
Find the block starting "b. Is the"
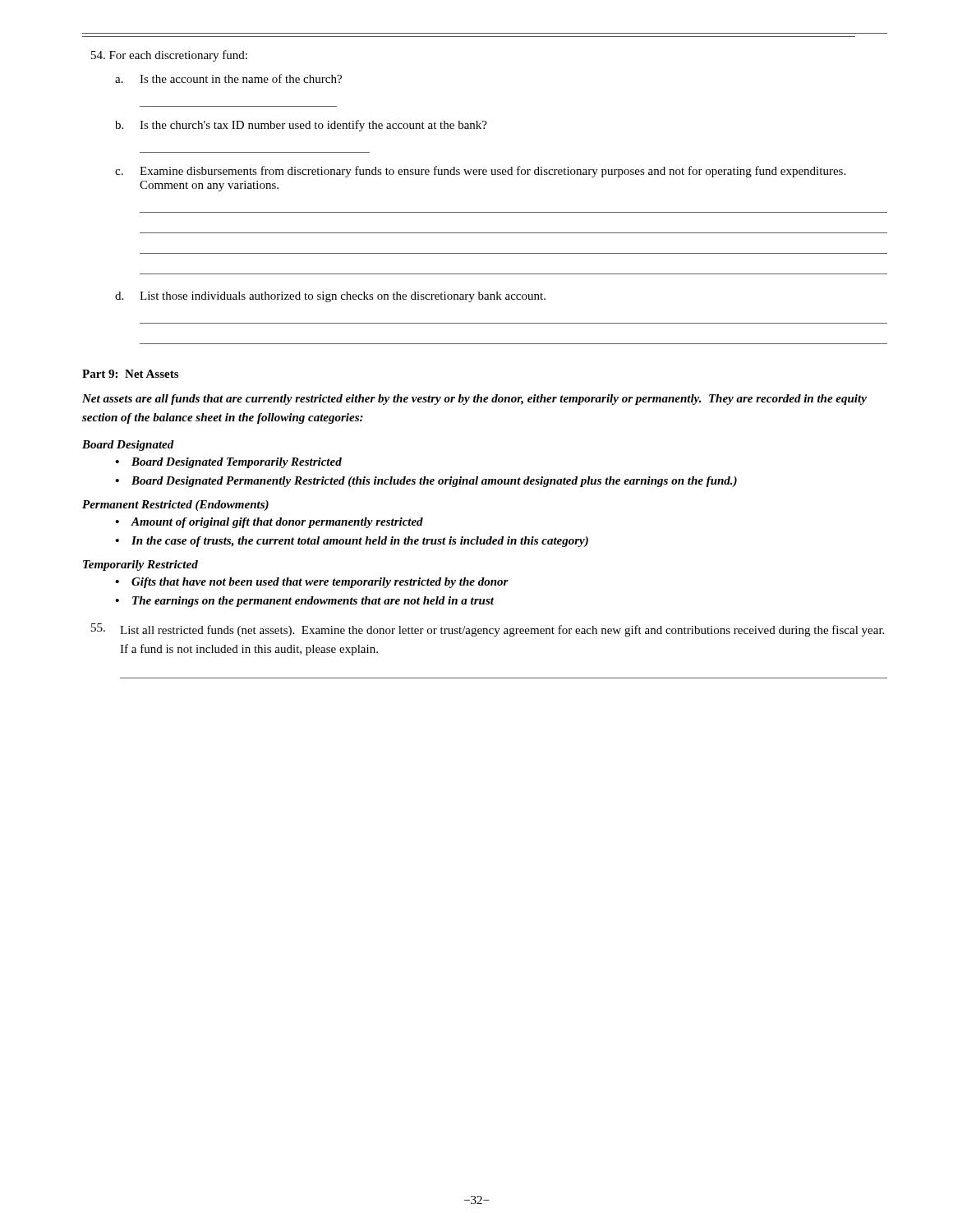click(x=301, y=126)
